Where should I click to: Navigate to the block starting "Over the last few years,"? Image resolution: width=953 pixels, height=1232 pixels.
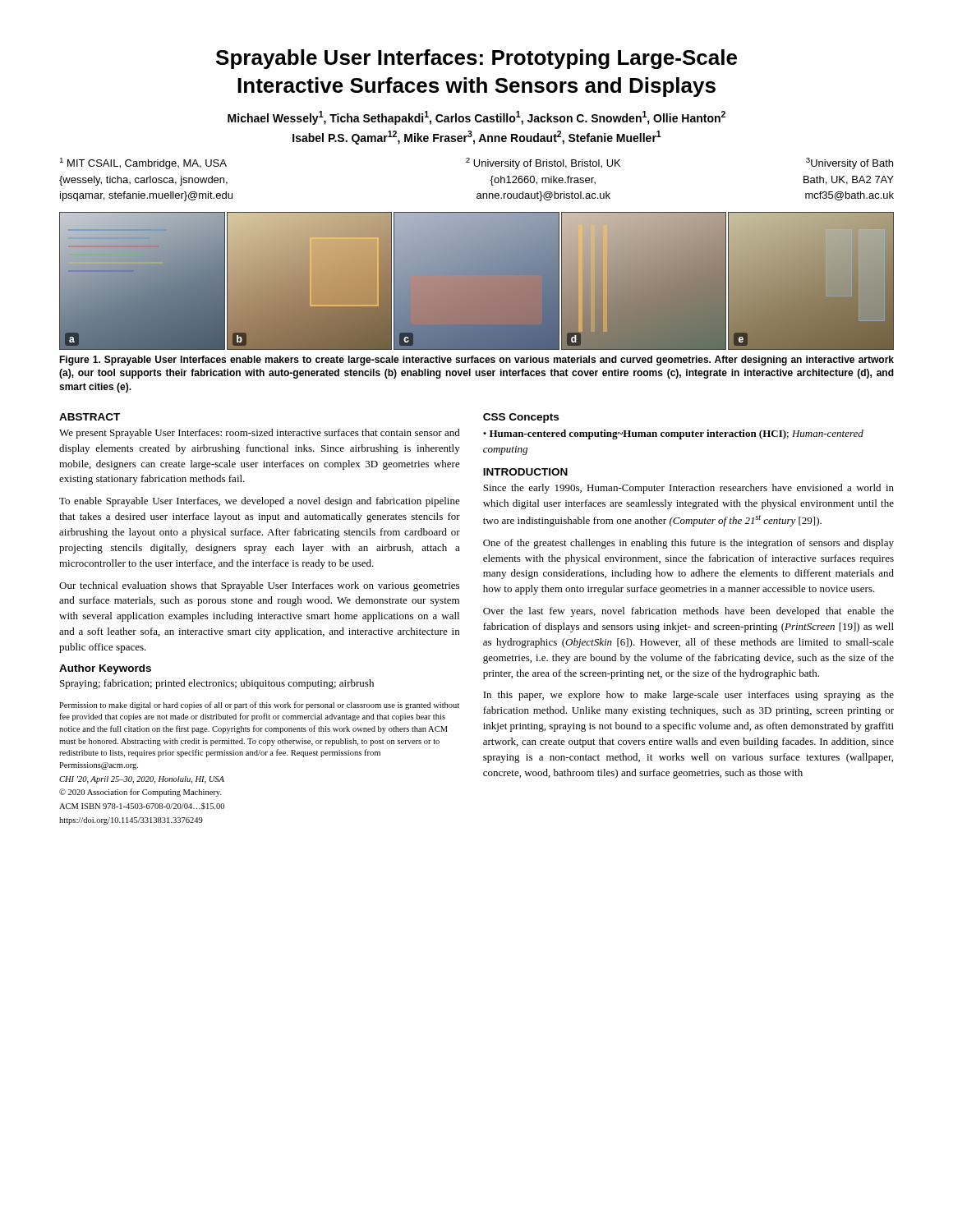coord(688,642)
